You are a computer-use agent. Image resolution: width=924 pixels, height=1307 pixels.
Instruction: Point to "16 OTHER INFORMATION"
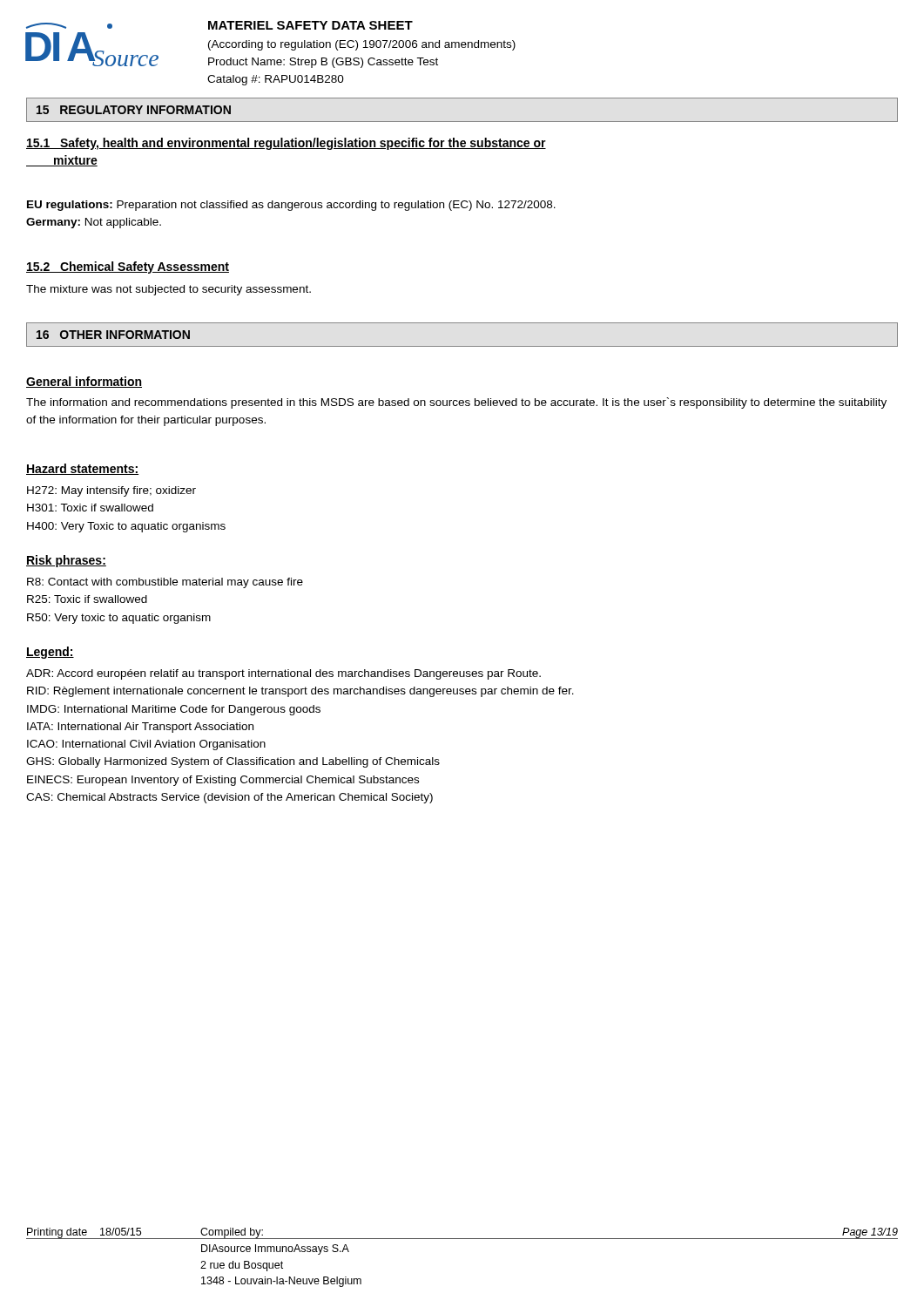coord(113,335)
